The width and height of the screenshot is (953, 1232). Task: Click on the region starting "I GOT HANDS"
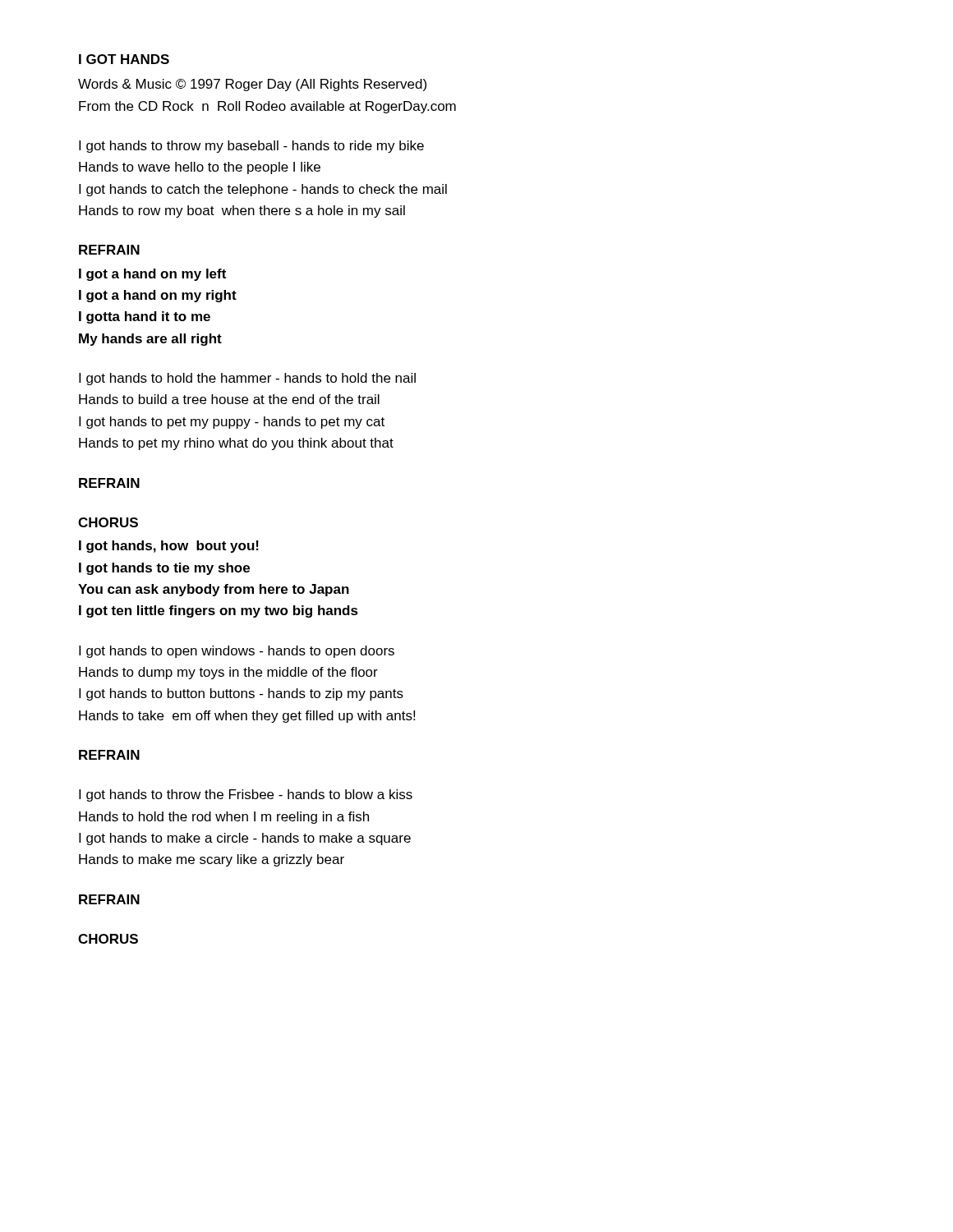pyautogui.click(x=124, y=59)
